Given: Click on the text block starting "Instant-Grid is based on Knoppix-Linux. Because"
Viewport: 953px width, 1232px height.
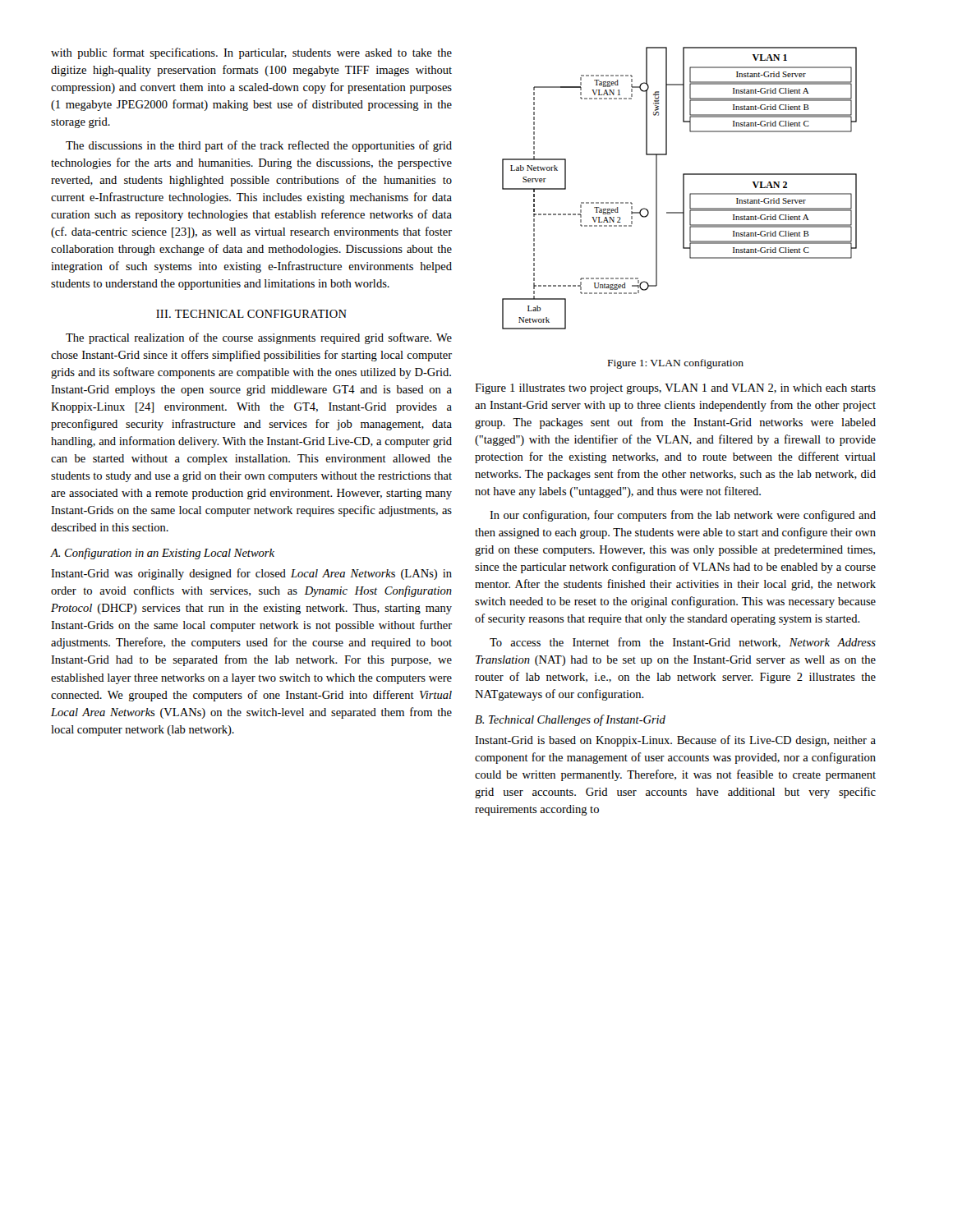Looking at the screenshot, I should (675, 775).
